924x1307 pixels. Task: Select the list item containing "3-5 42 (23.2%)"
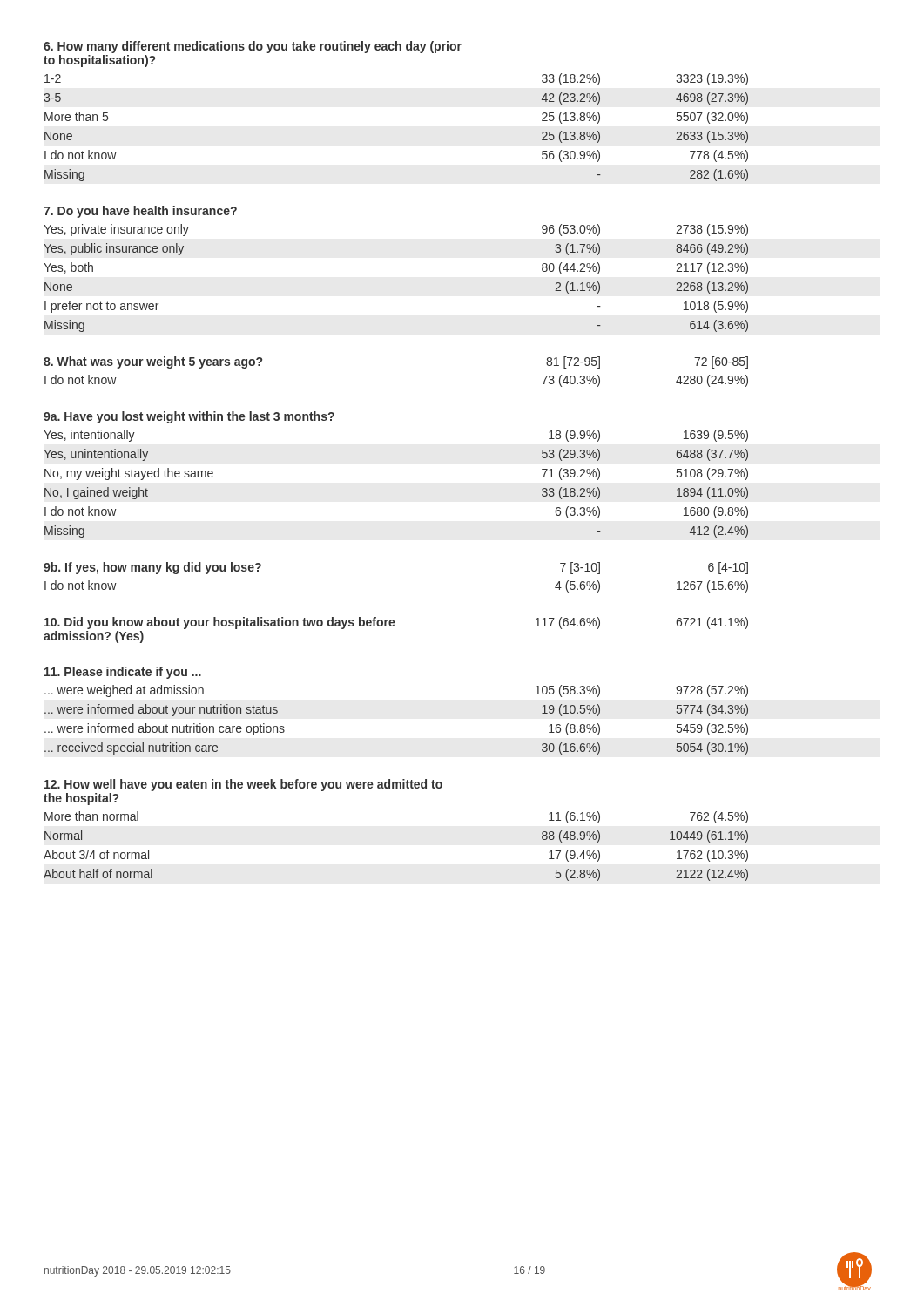[47, 98]
